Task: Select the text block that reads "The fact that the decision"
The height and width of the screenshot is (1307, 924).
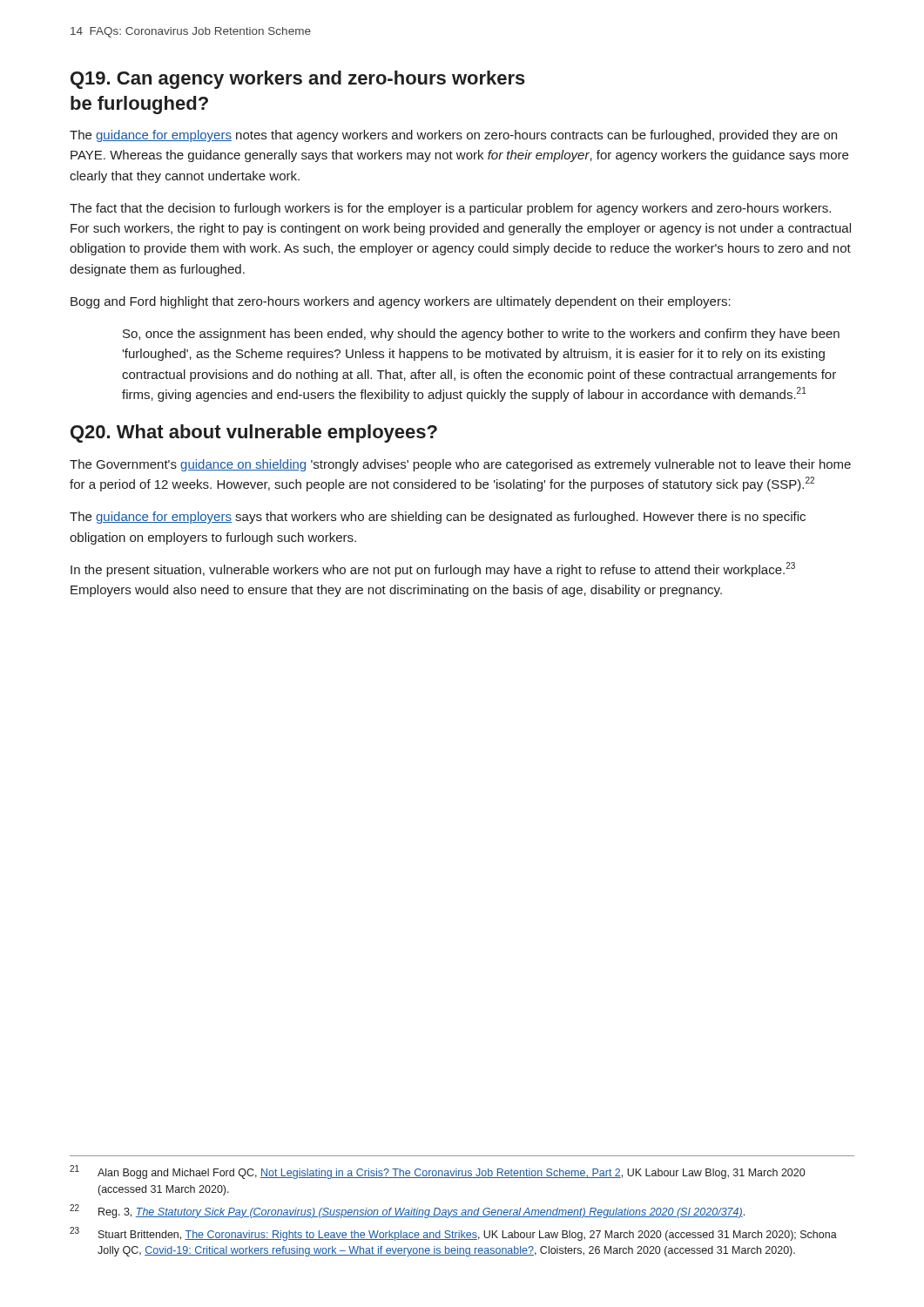Action: (x=462, y=238)
